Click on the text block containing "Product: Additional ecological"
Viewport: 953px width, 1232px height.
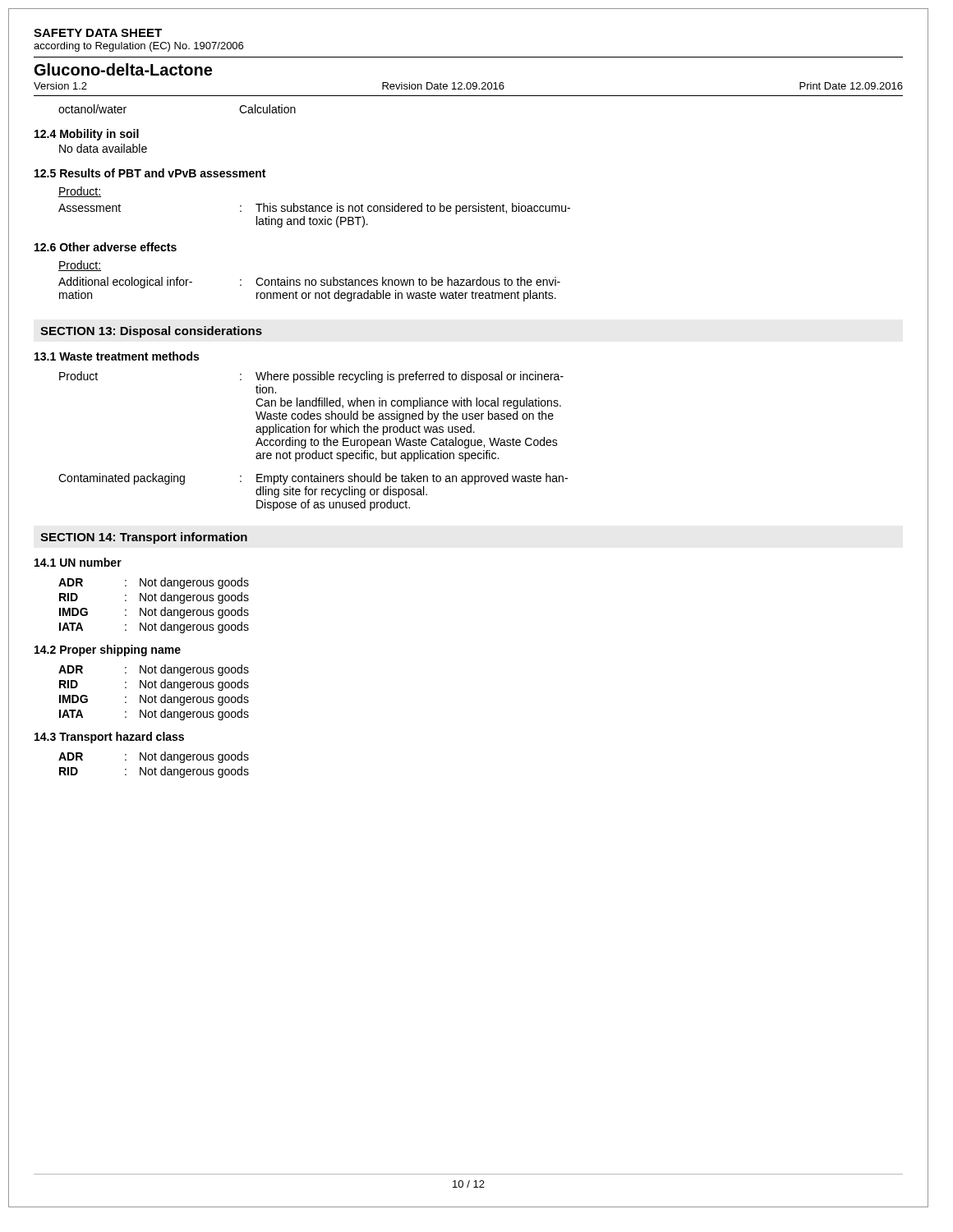481,280
